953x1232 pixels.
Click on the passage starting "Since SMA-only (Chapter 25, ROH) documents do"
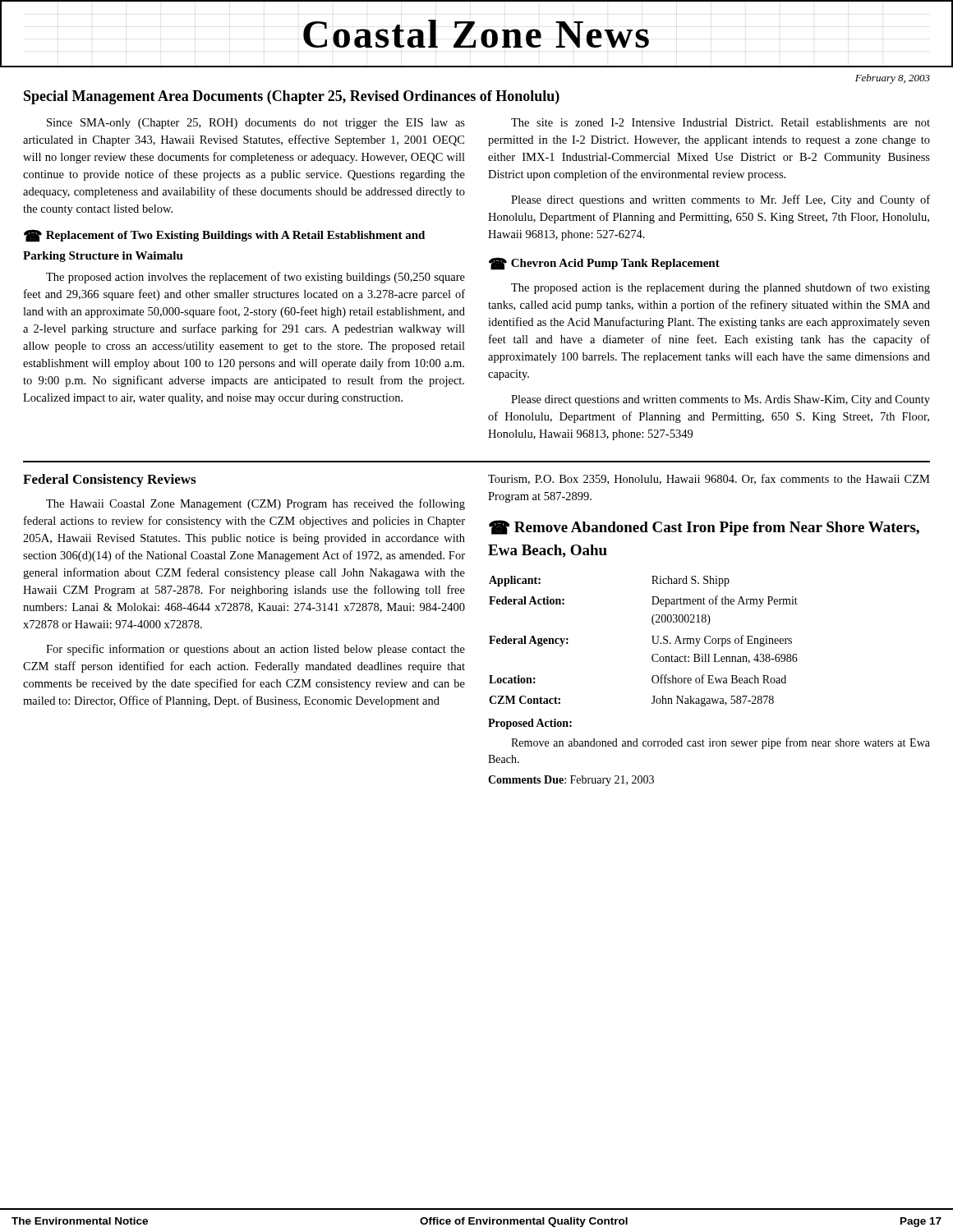coord(244,166)
